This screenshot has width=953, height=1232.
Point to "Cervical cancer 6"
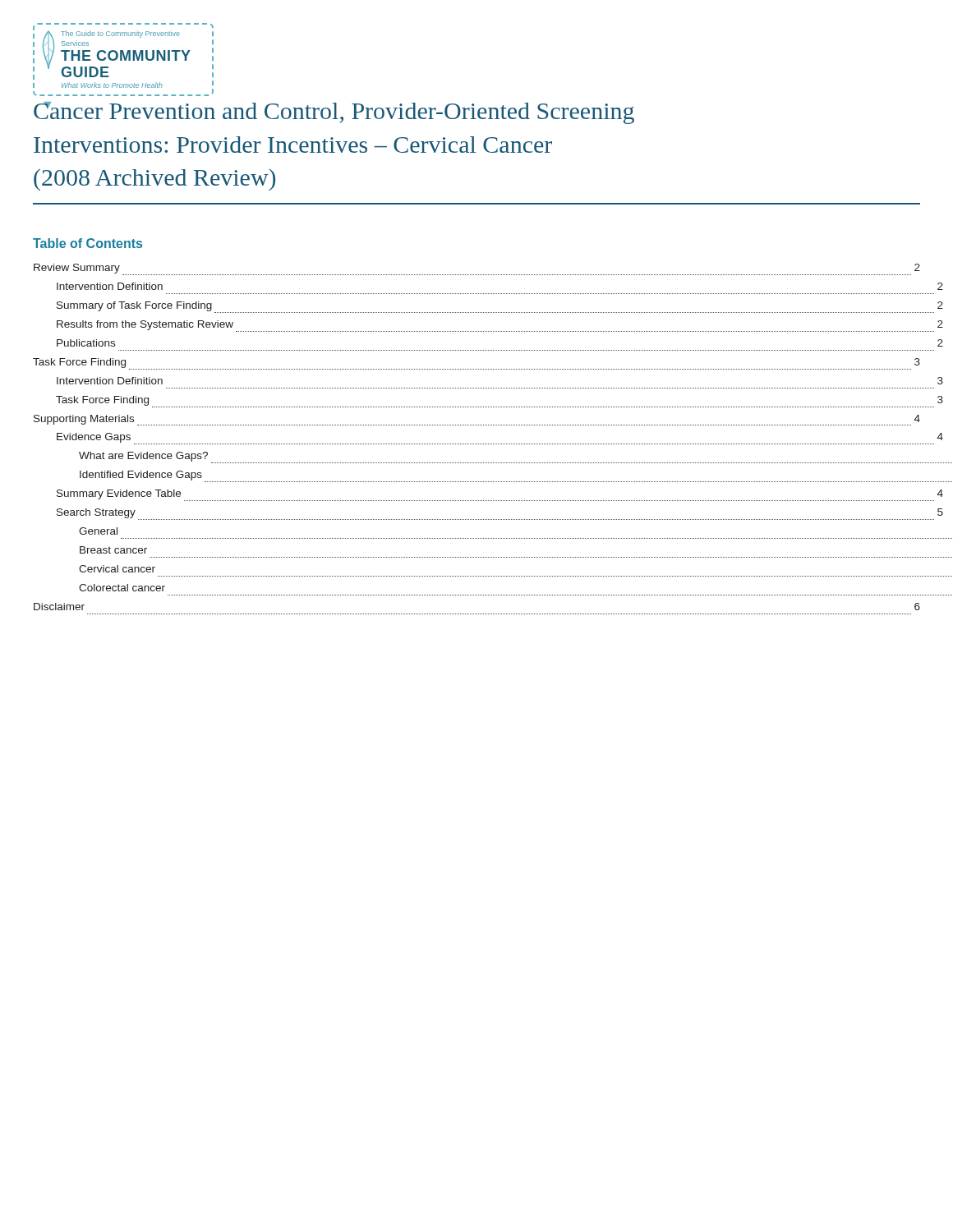516,570
